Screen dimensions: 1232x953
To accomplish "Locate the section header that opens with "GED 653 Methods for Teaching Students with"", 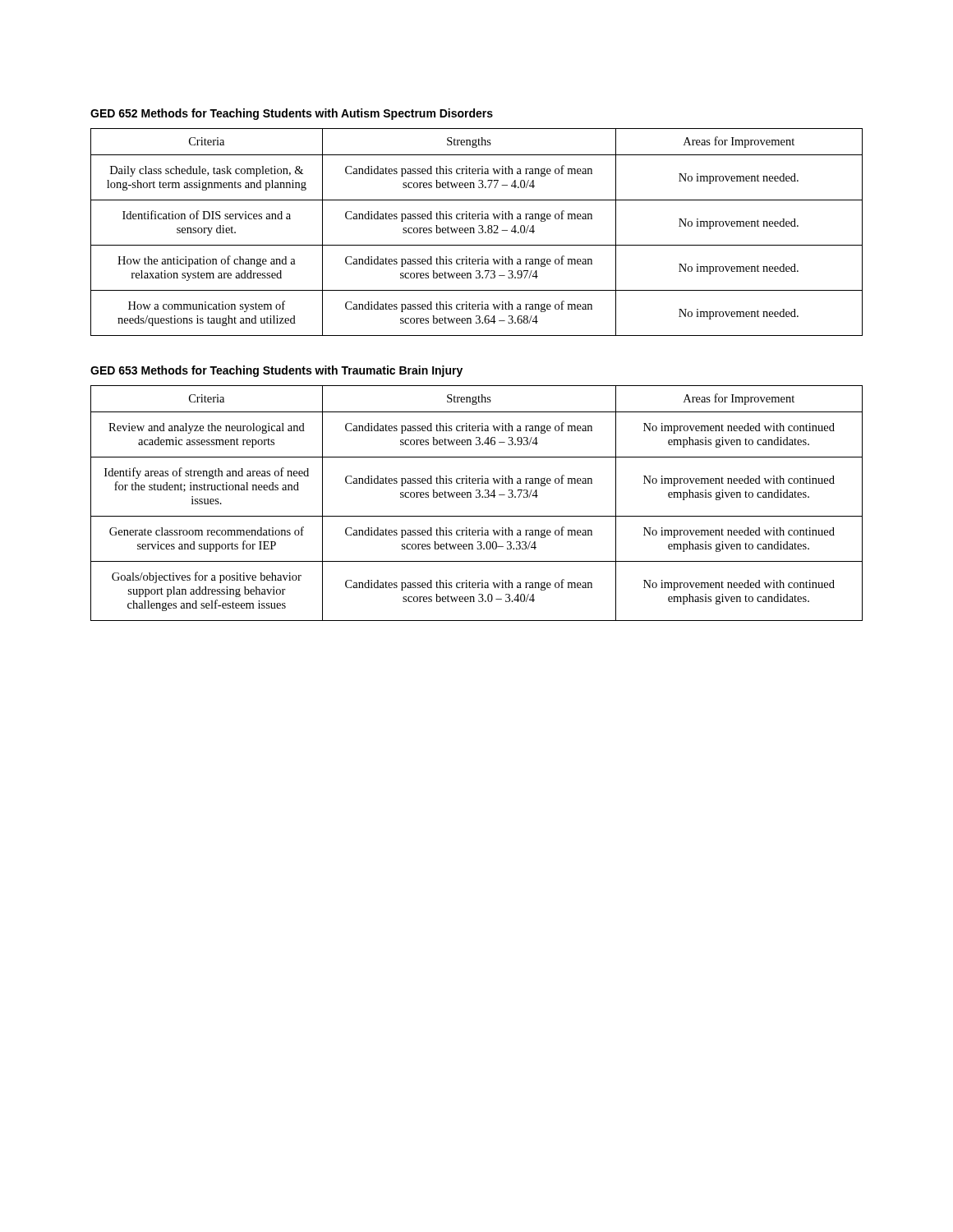I will 277,370.
